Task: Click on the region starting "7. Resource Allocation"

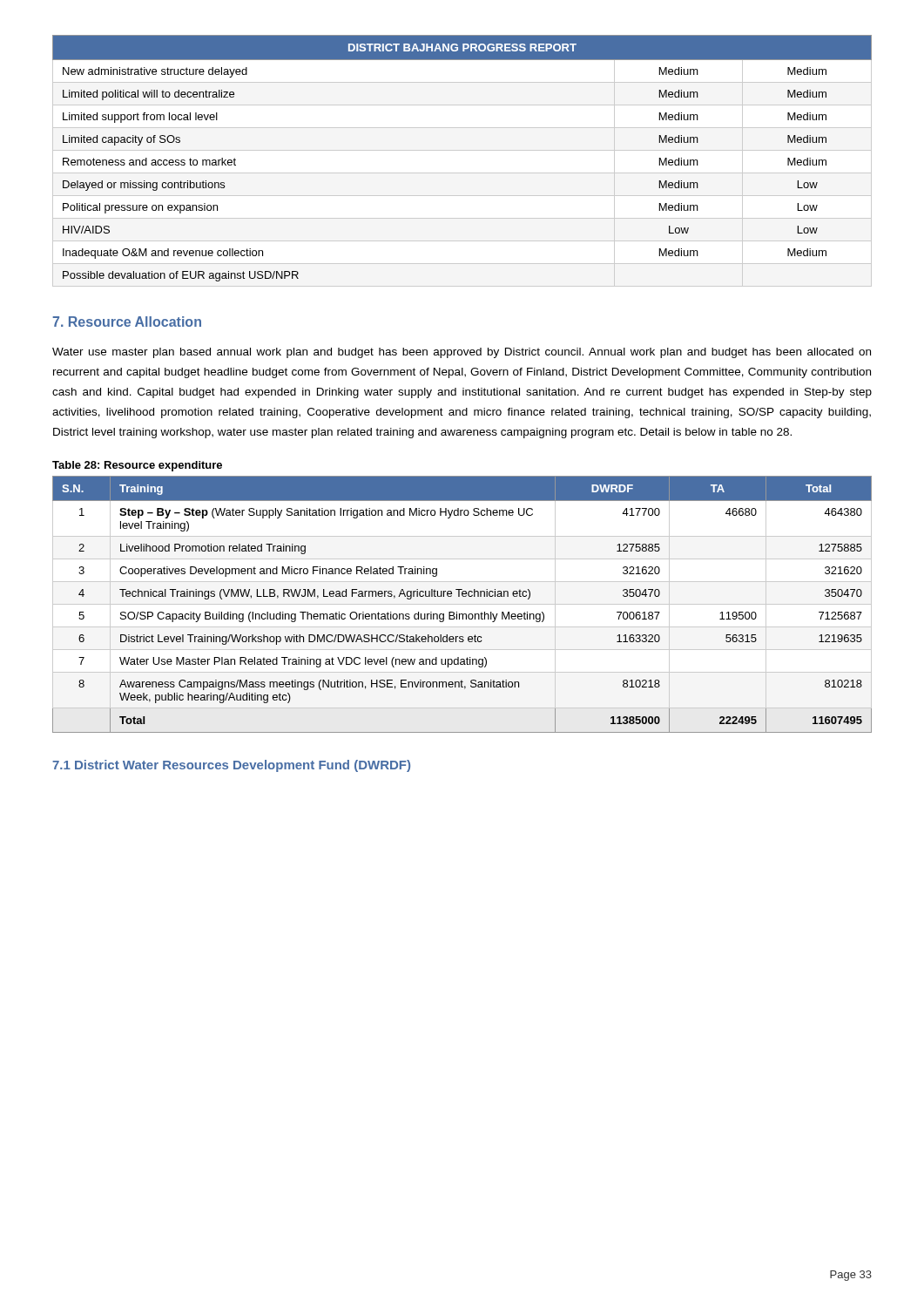Action: click(127, 322)
